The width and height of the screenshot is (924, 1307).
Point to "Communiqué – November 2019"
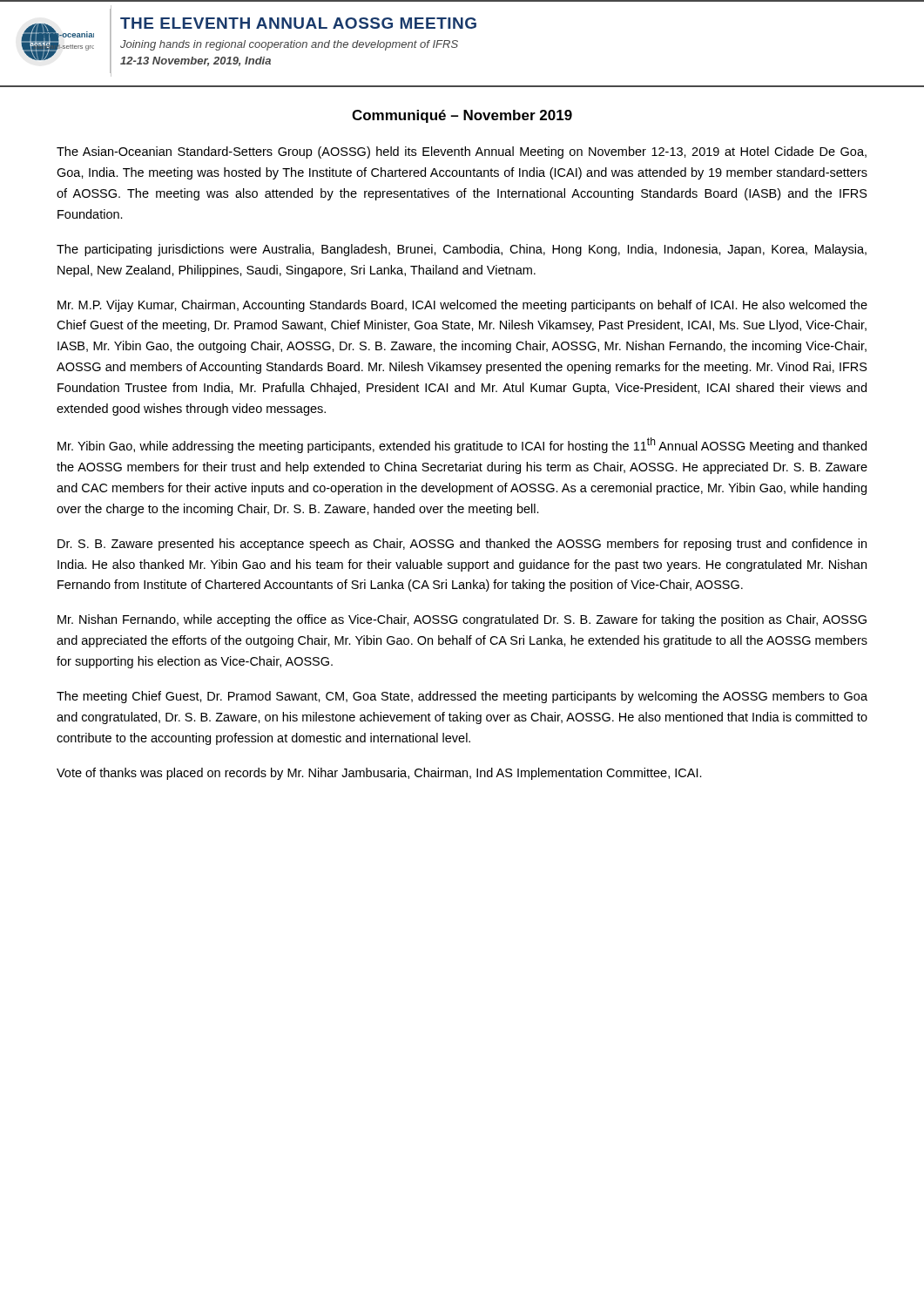pos(462,115)
